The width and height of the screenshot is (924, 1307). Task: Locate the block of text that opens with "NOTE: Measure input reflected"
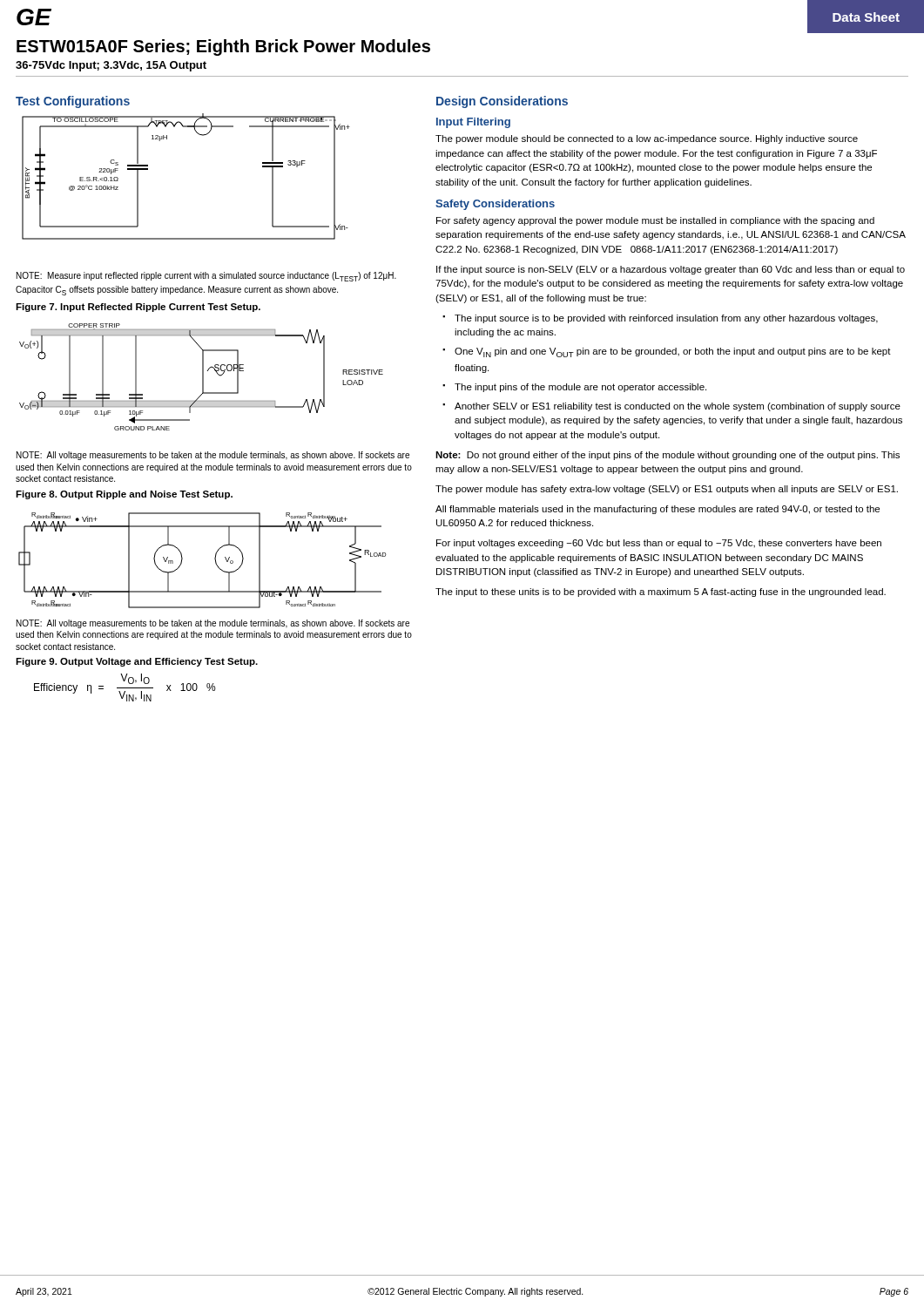tap(206, 284)
